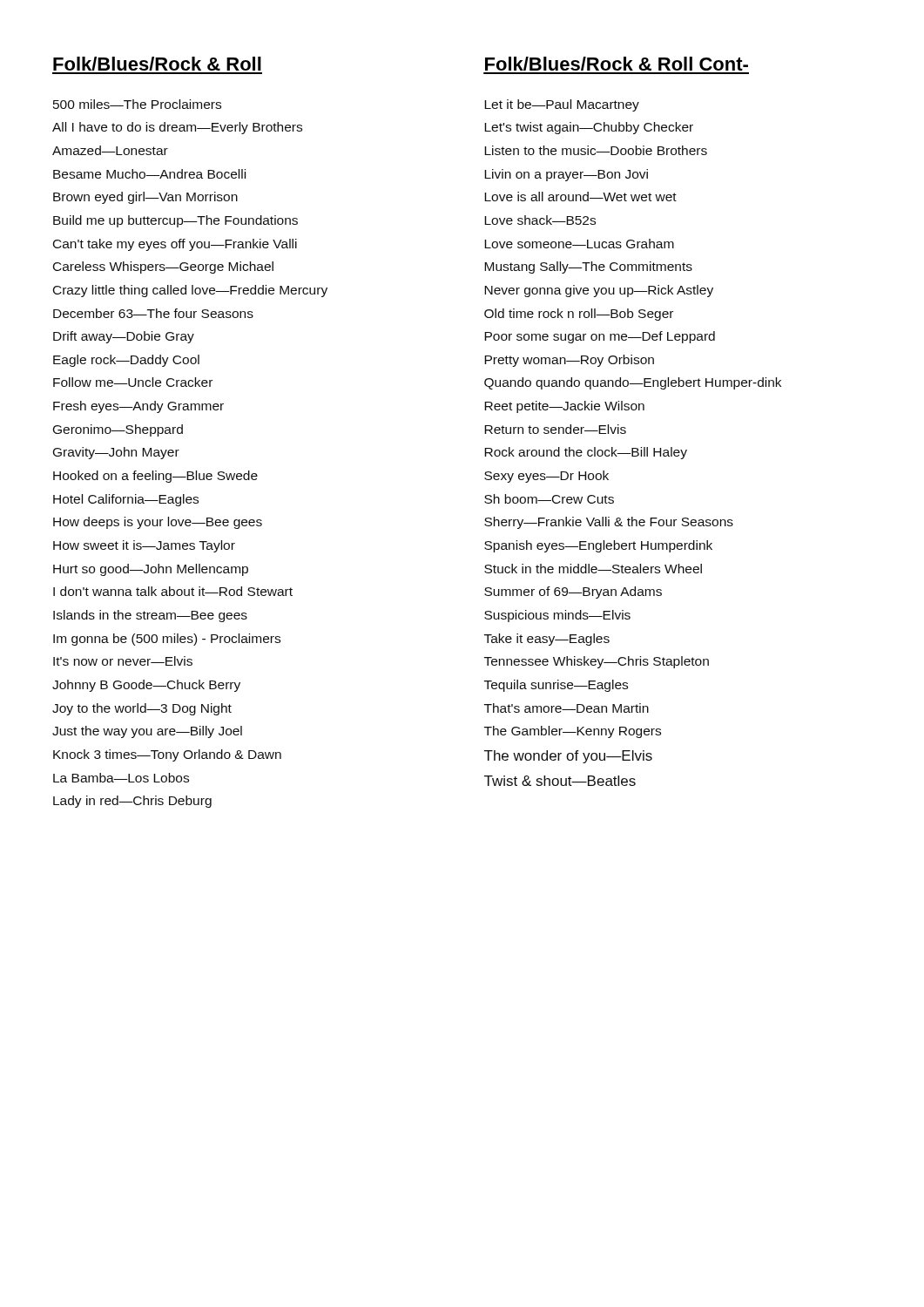This screenshot has width=924, height=1307.
Task: Locate the block of text that opens with "How sweet it"
Action: pyautogui.click(x=144, y=545)
